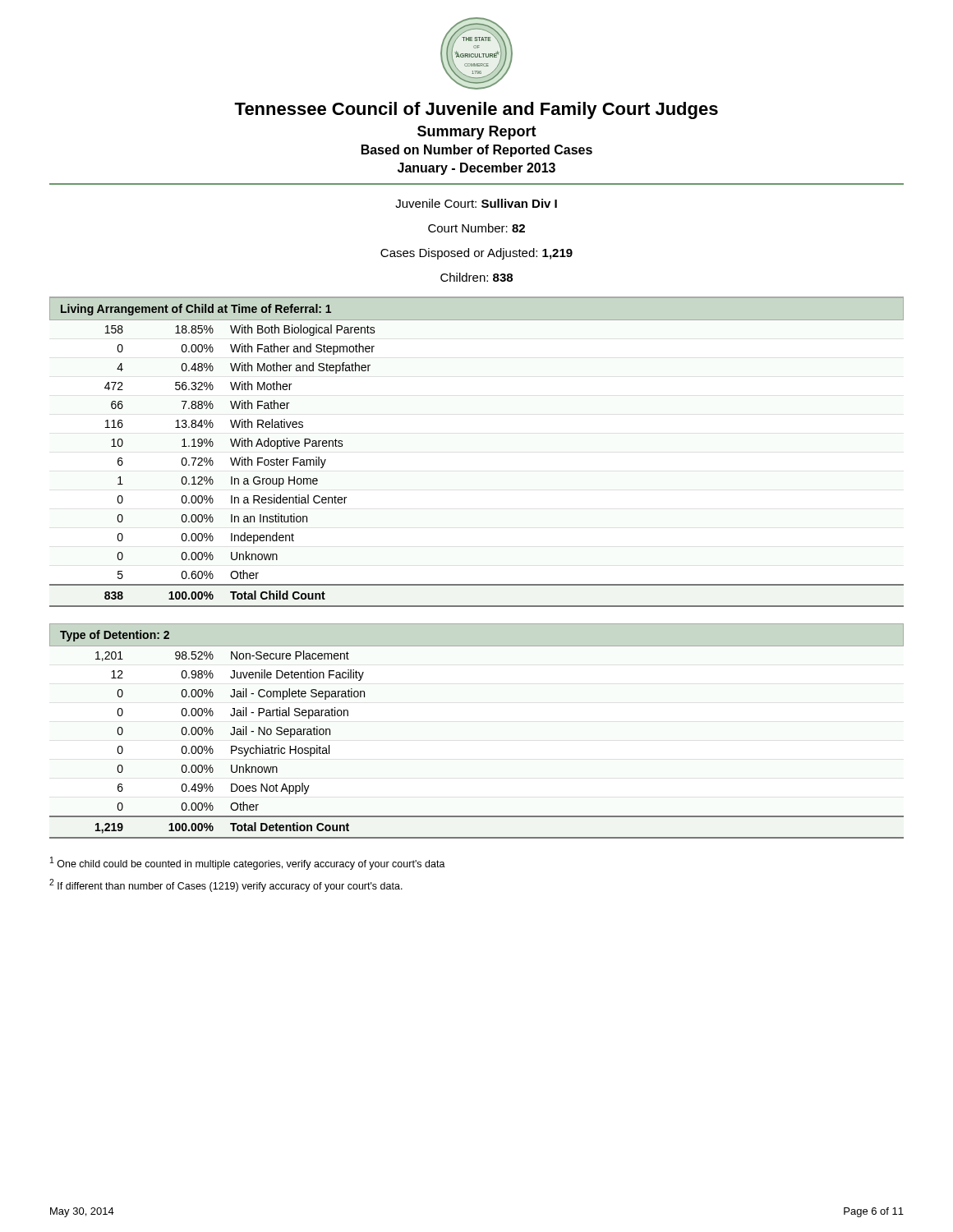The image size is (953, 1232).
Task: Find the title with the text "Tennessee Council of Juvenile and Family Court Judges"
Action: (476, 137)
